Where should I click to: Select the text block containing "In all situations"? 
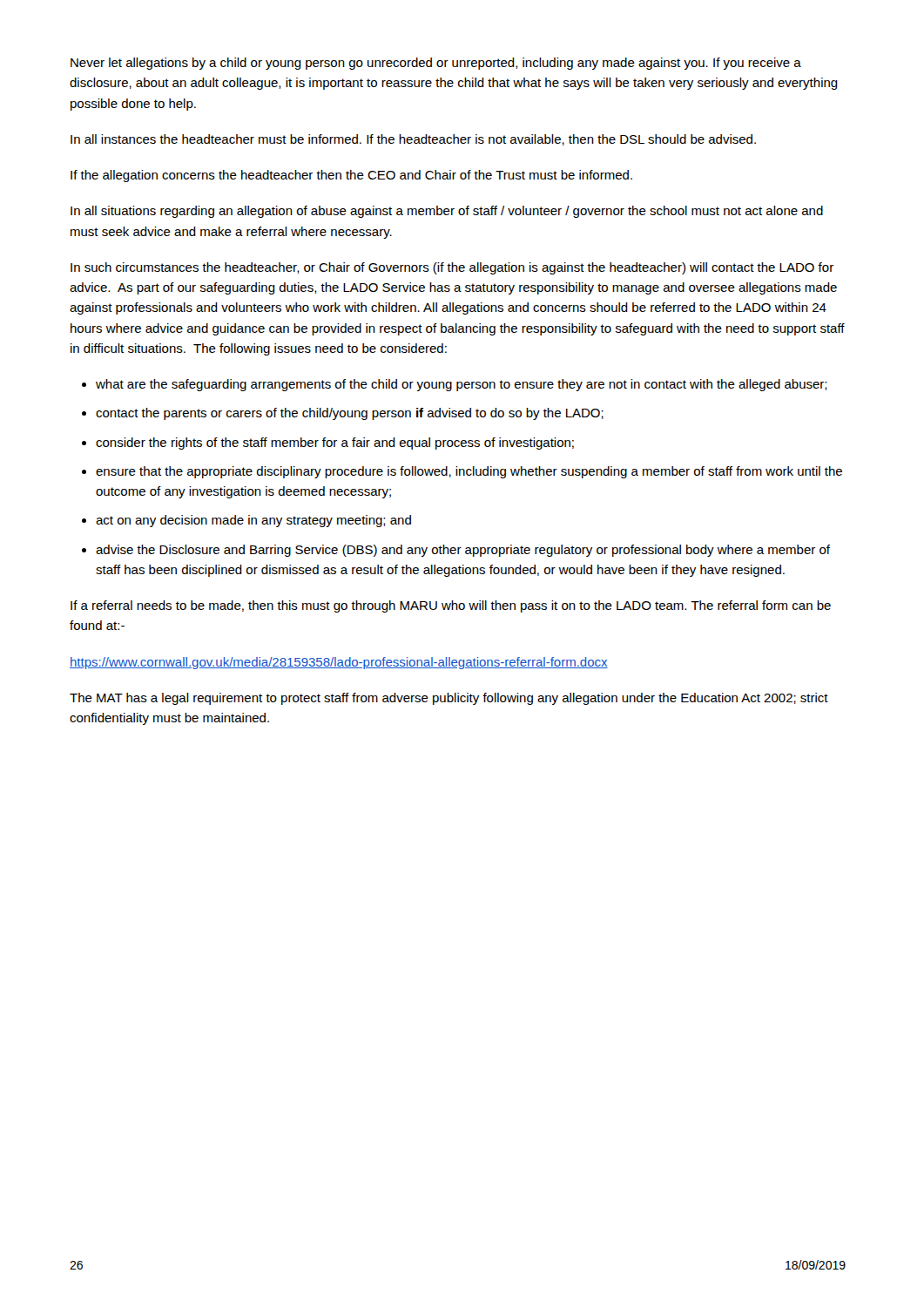click(446, 221)
